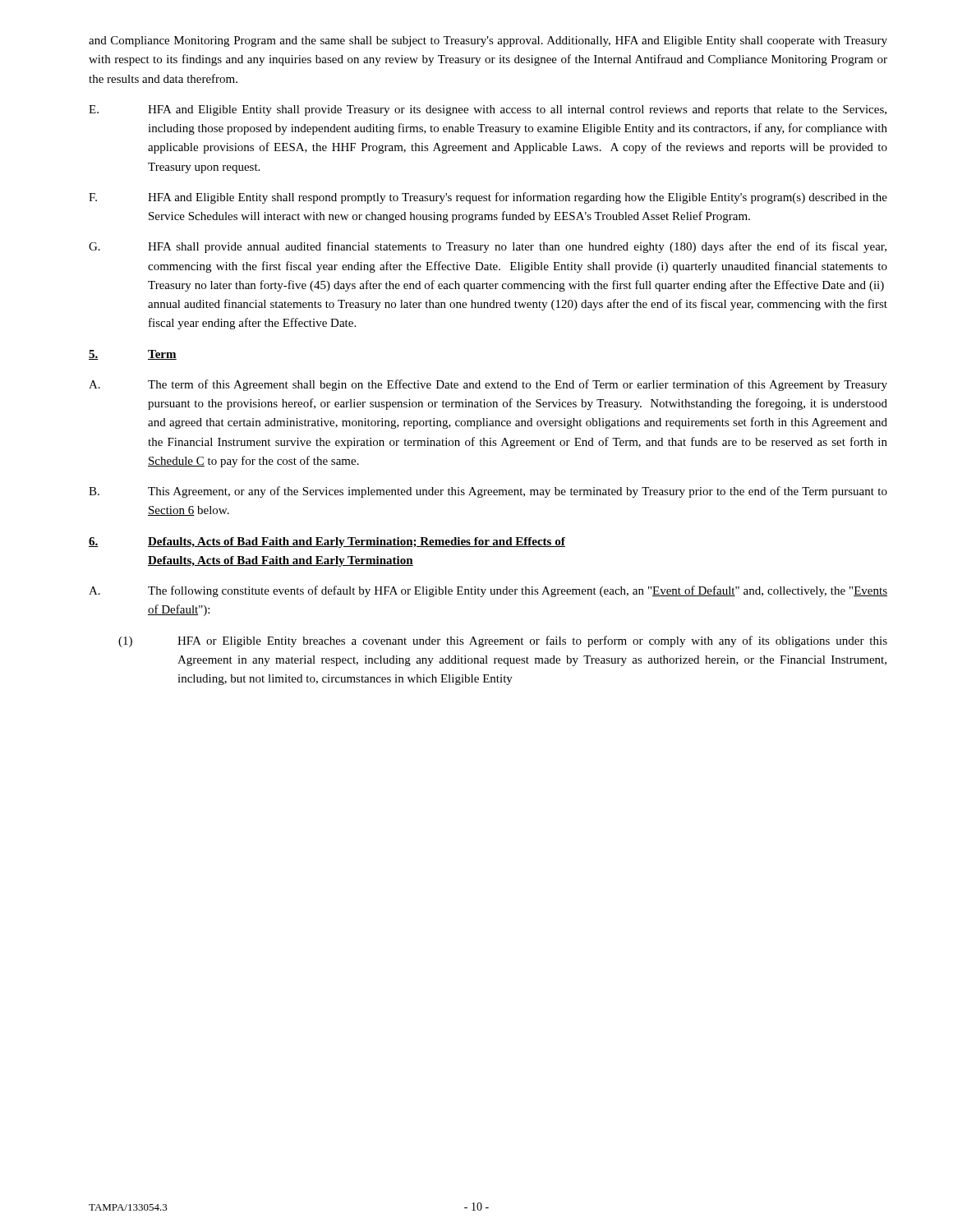Point to the region starting "6. Defaults, Acts of Bad Faith and Early"
This screenshot has height=1232, width=953.
pos(327,551)
